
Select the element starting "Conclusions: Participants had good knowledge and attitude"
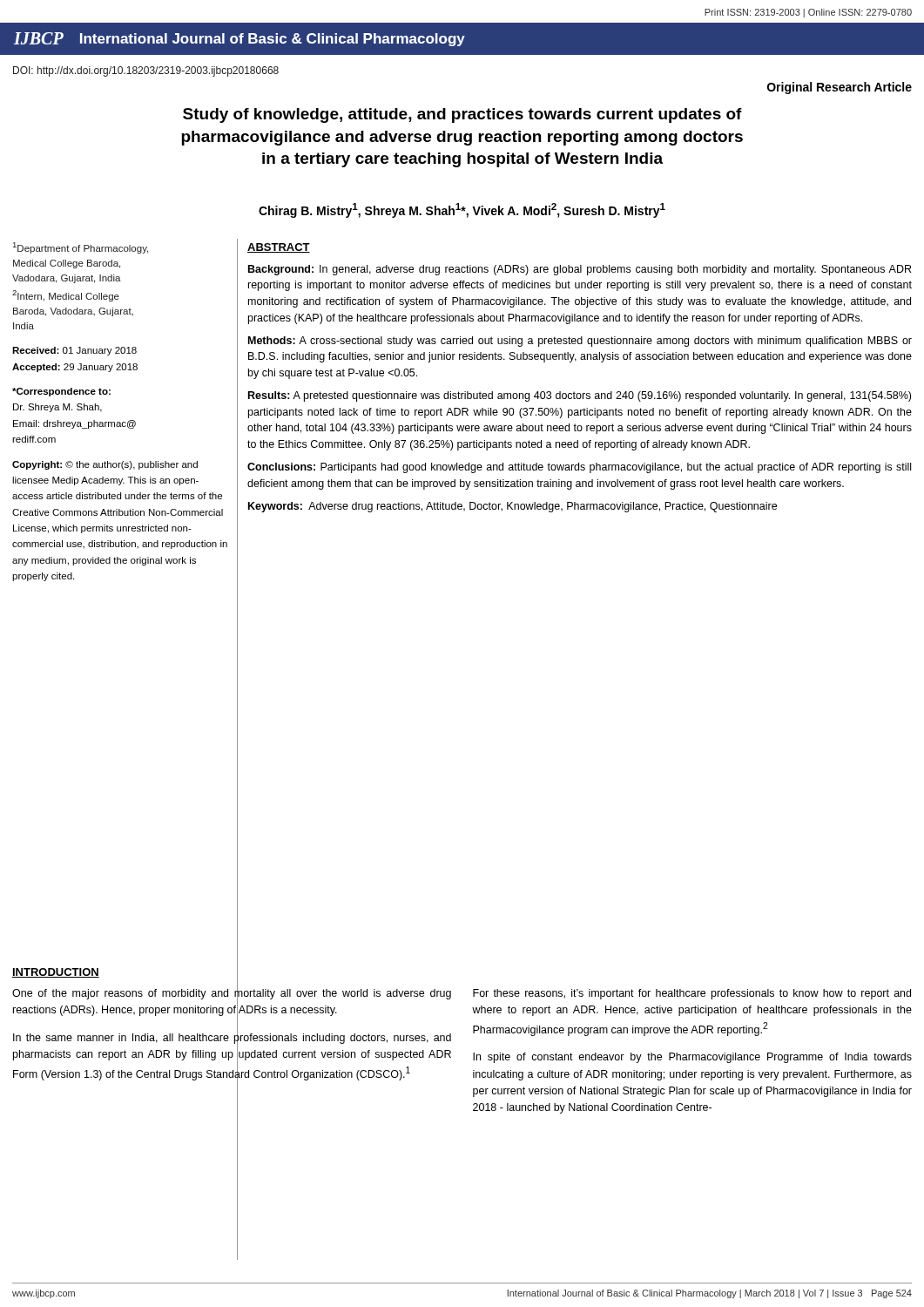[580, 475]
